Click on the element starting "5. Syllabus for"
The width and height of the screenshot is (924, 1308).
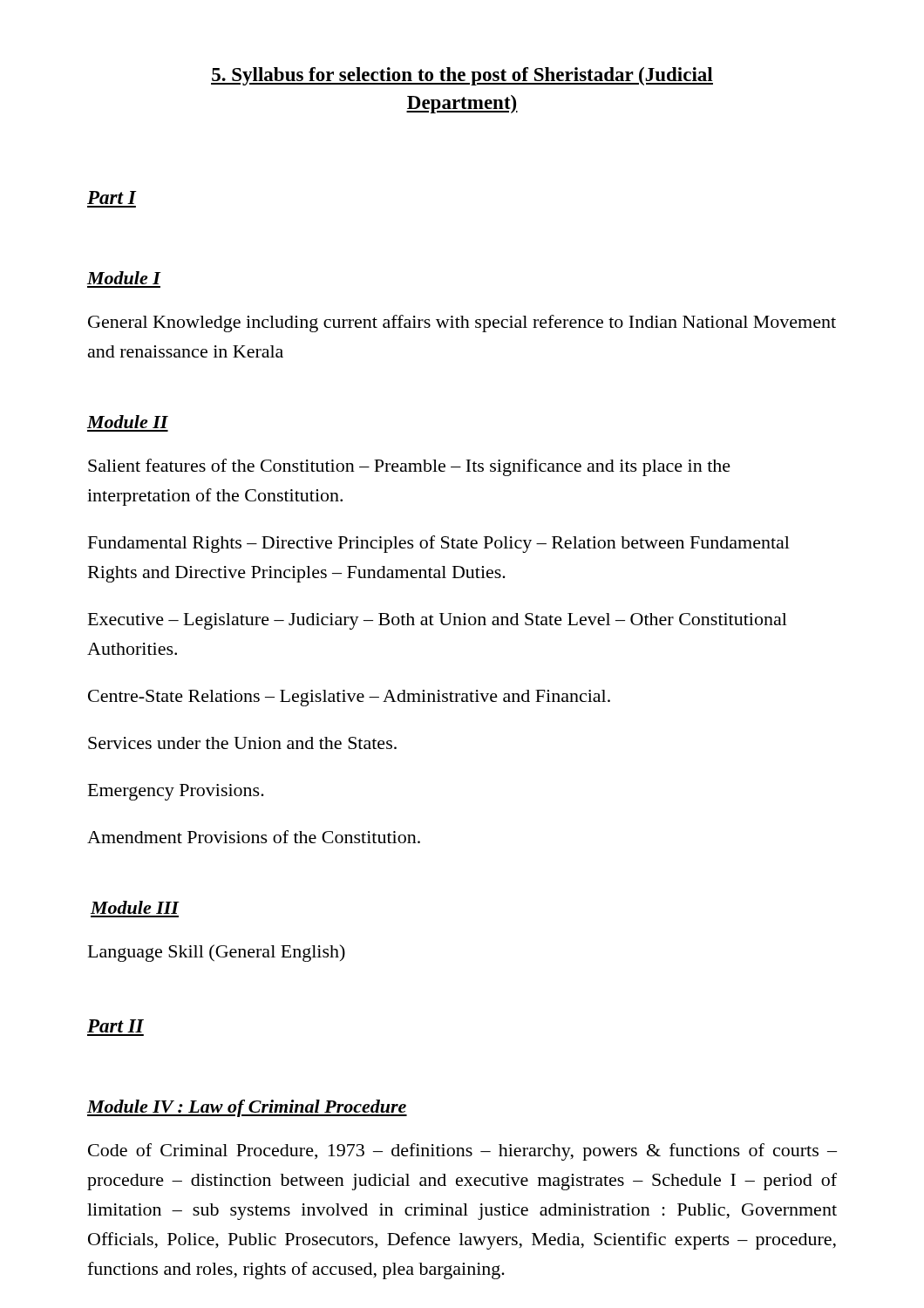point(462,89)
